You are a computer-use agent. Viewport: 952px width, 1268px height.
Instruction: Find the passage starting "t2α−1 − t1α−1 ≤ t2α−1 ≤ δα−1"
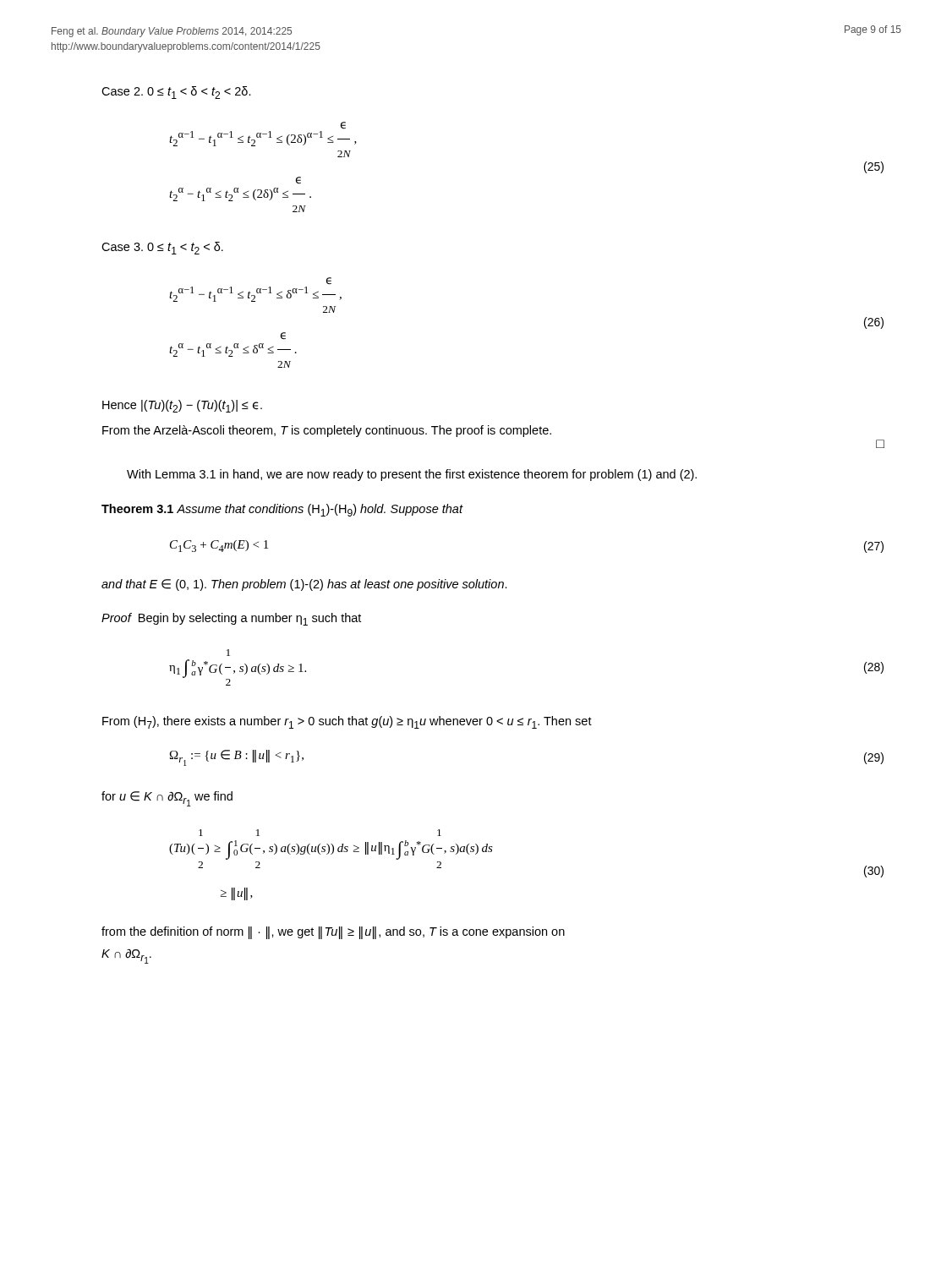tap(329, 281)
